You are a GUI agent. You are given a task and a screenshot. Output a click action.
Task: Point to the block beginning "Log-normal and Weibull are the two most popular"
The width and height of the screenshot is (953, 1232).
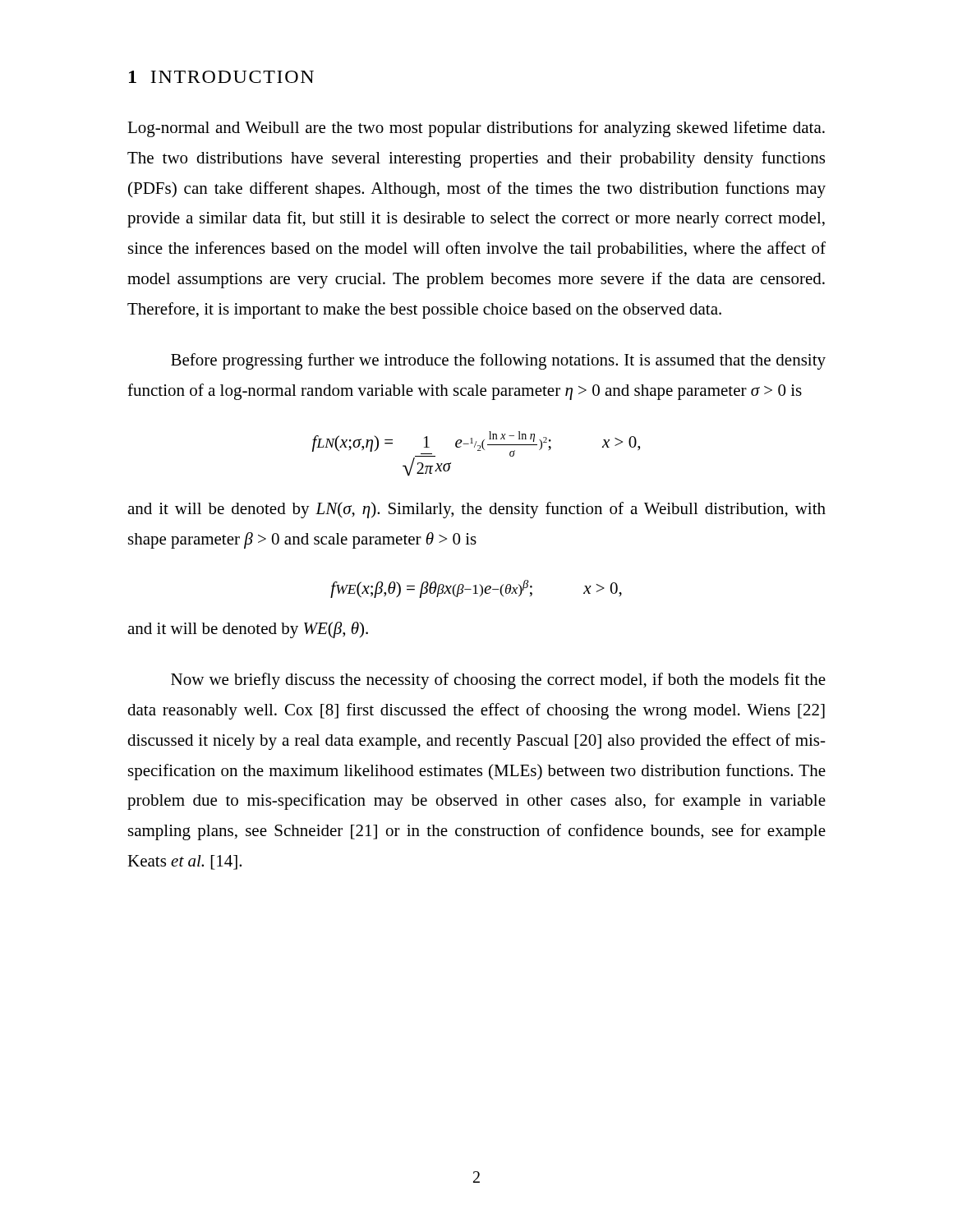476,218
